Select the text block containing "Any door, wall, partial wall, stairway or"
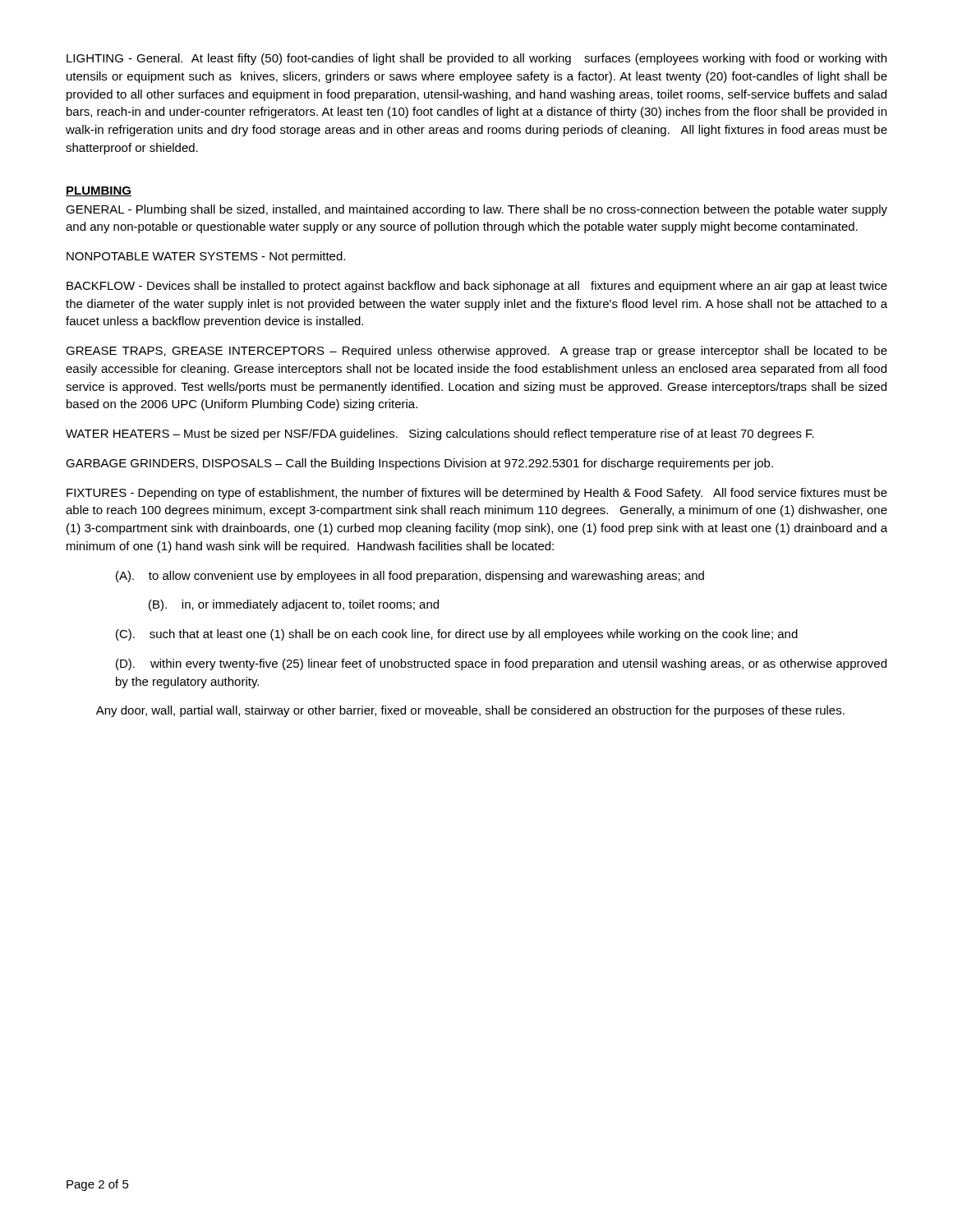953x1232 pixels. tap(455, 710)
